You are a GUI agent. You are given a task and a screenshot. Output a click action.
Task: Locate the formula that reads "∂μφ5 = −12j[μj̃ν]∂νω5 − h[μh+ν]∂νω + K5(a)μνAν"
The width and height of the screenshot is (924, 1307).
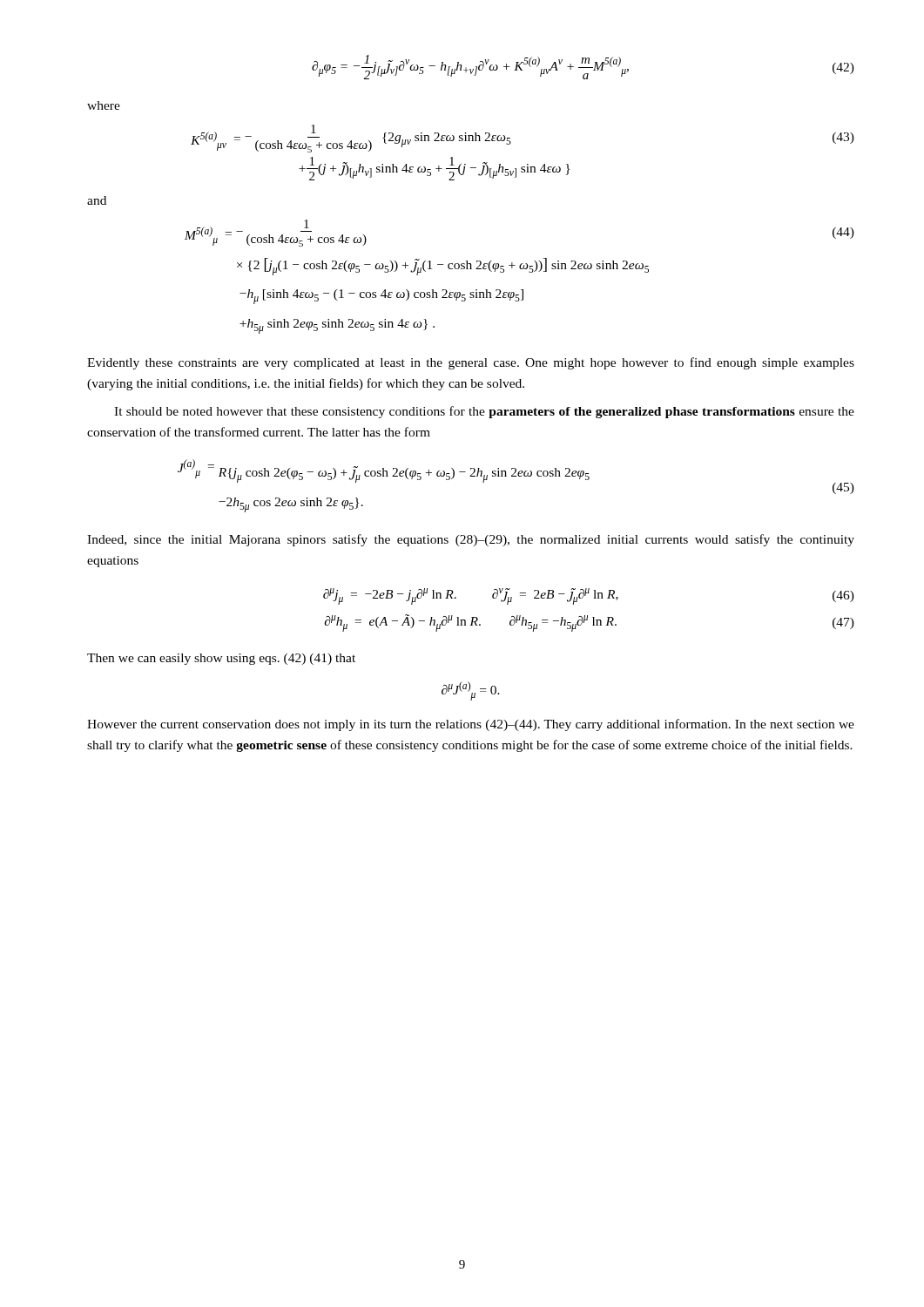[471, 67]
